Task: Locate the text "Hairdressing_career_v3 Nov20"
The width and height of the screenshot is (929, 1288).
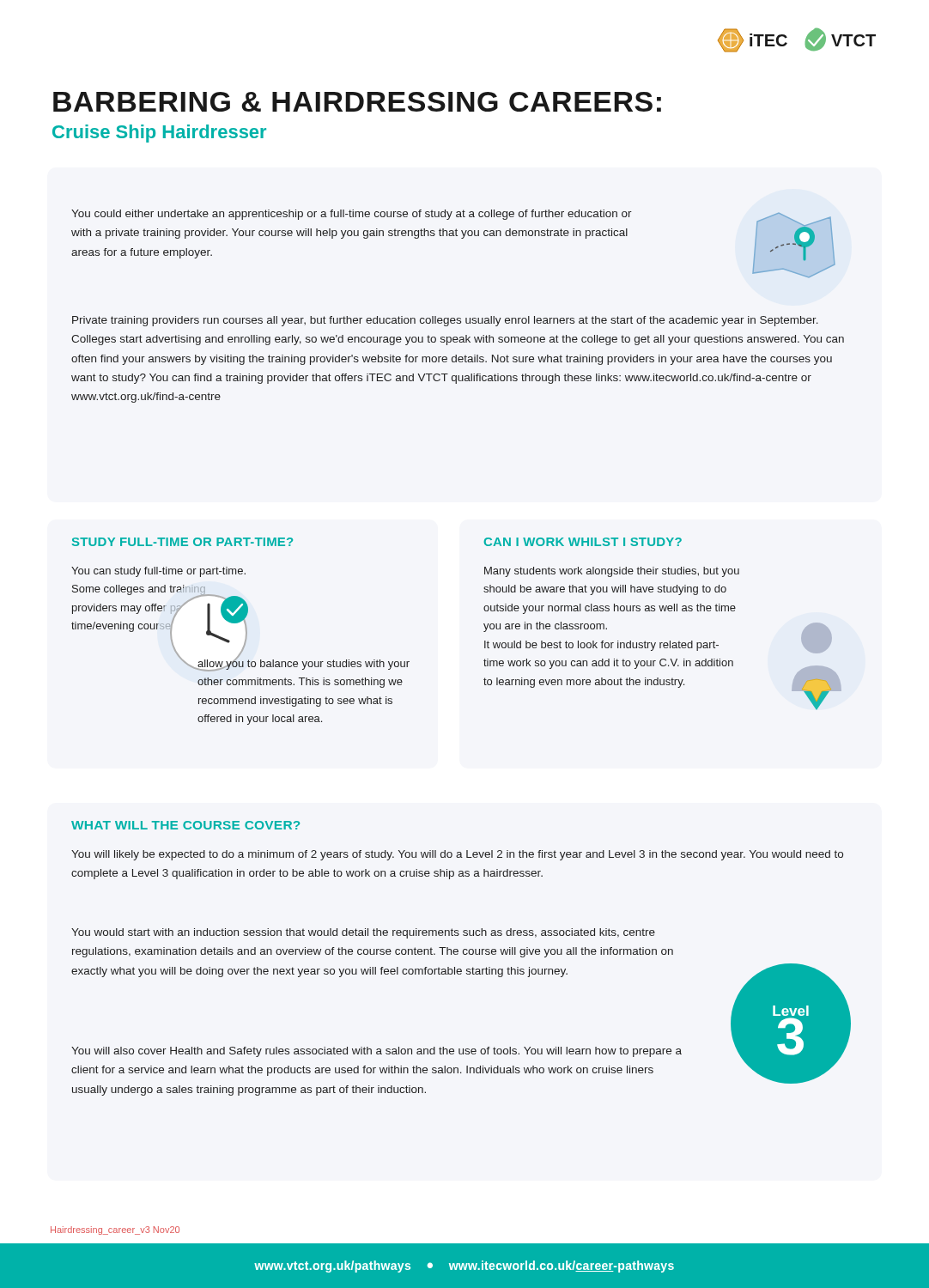Action: [115, 1230]
